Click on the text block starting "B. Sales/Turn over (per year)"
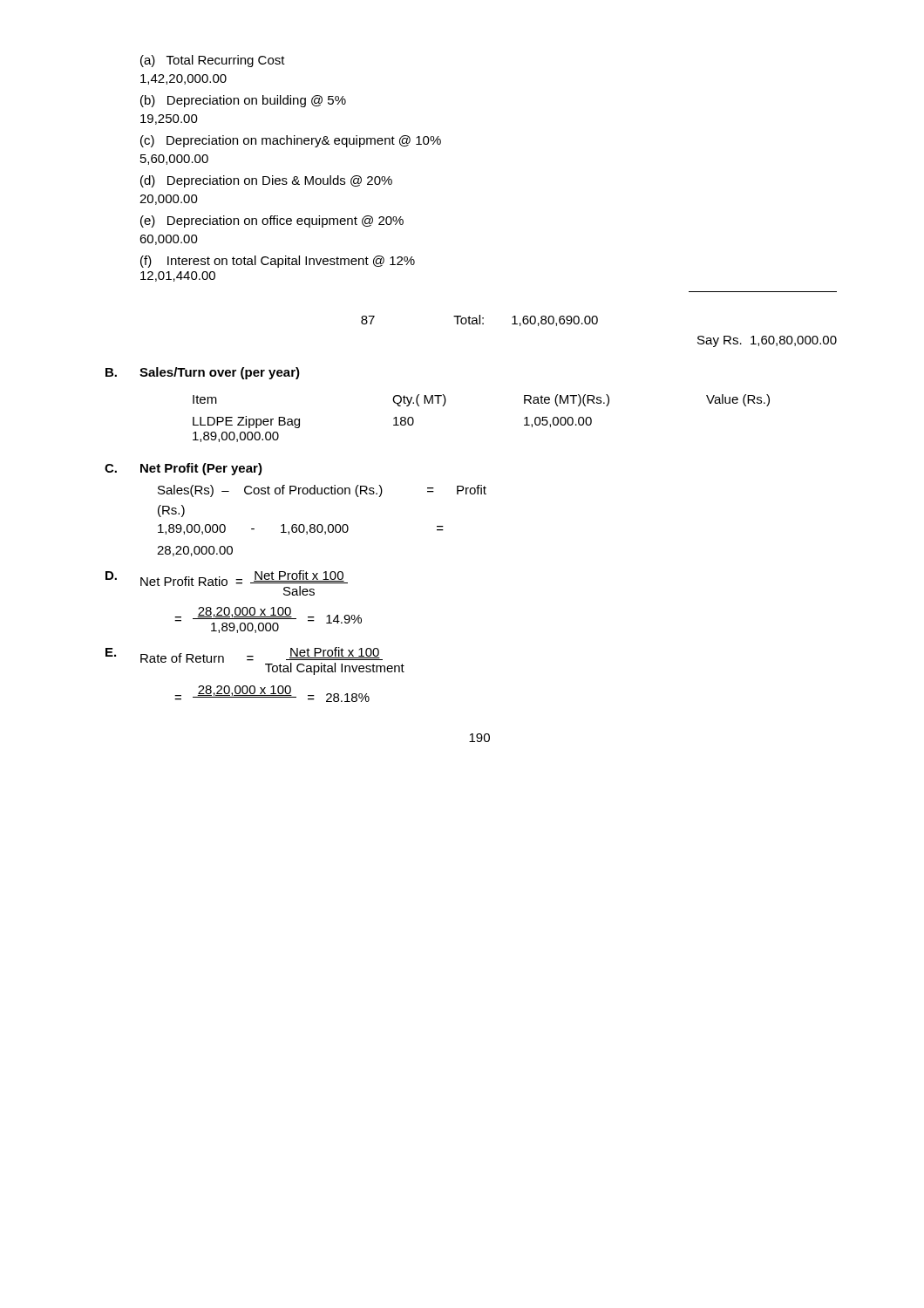 [202, 372]
